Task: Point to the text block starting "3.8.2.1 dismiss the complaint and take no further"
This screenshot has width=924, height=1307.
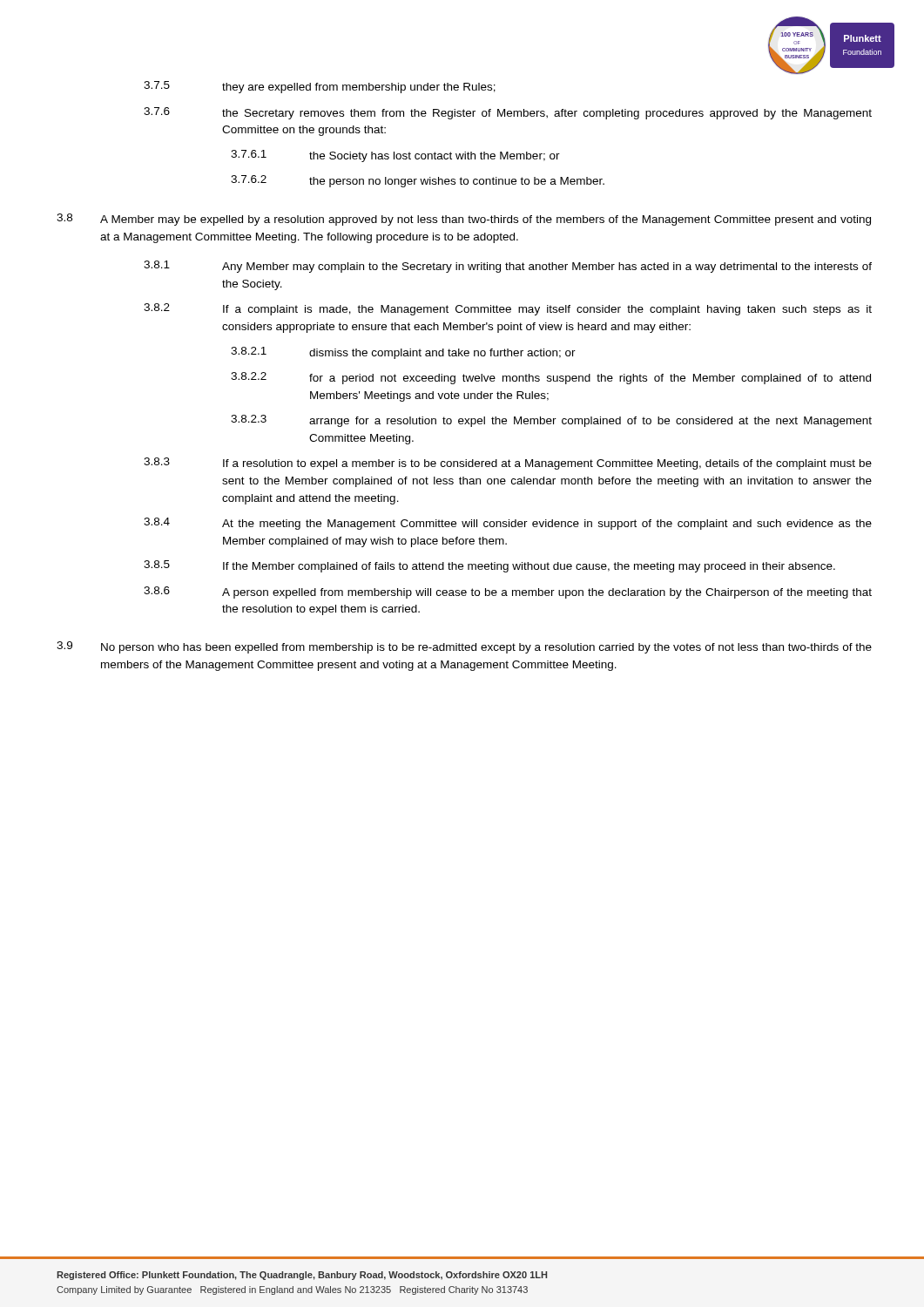Action: coord(551,352)
